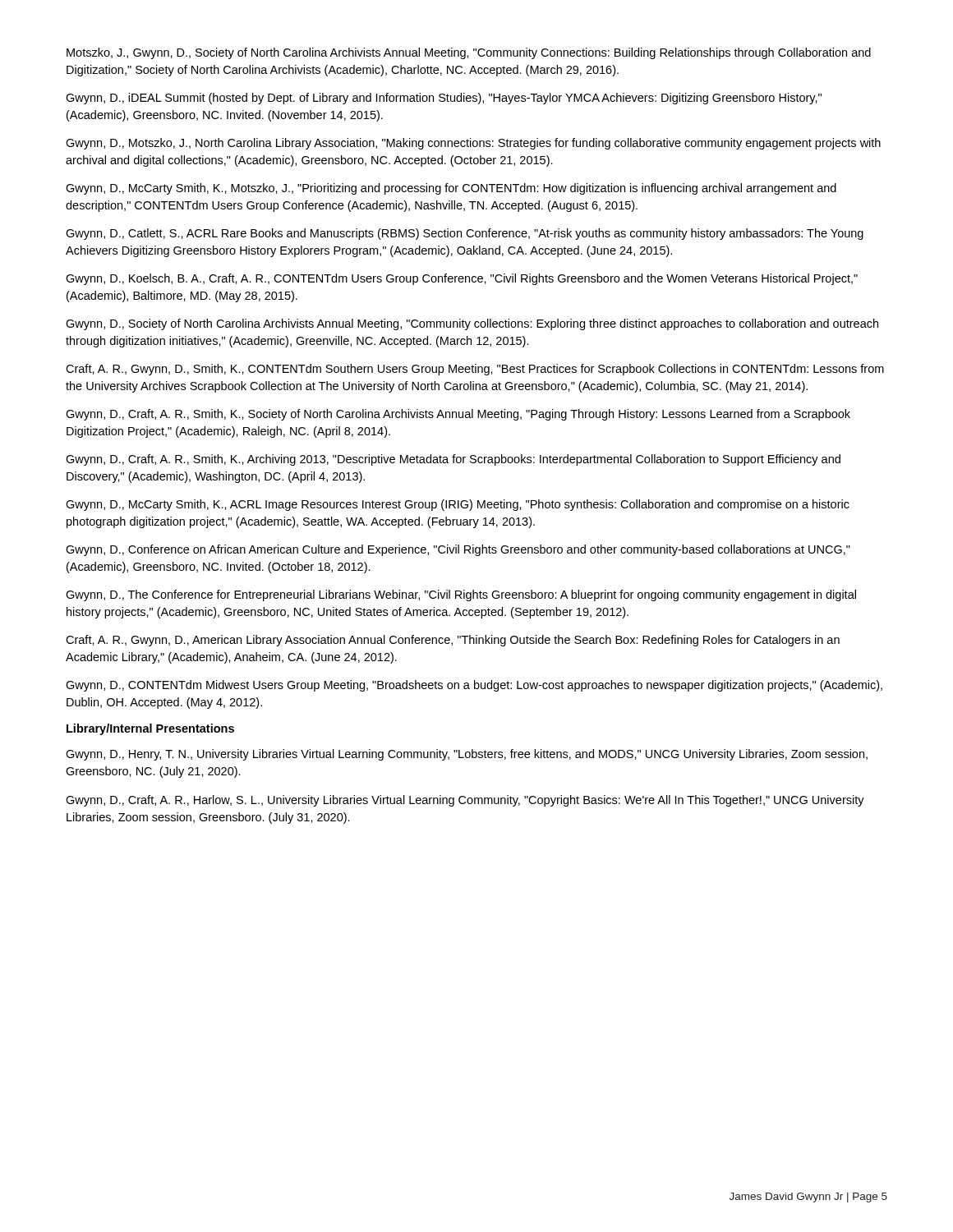
Task: Click on the list item that says "Motszko, J., Gwynn, D., Society"
Action: pyautogui.click(x=476, y=62)
